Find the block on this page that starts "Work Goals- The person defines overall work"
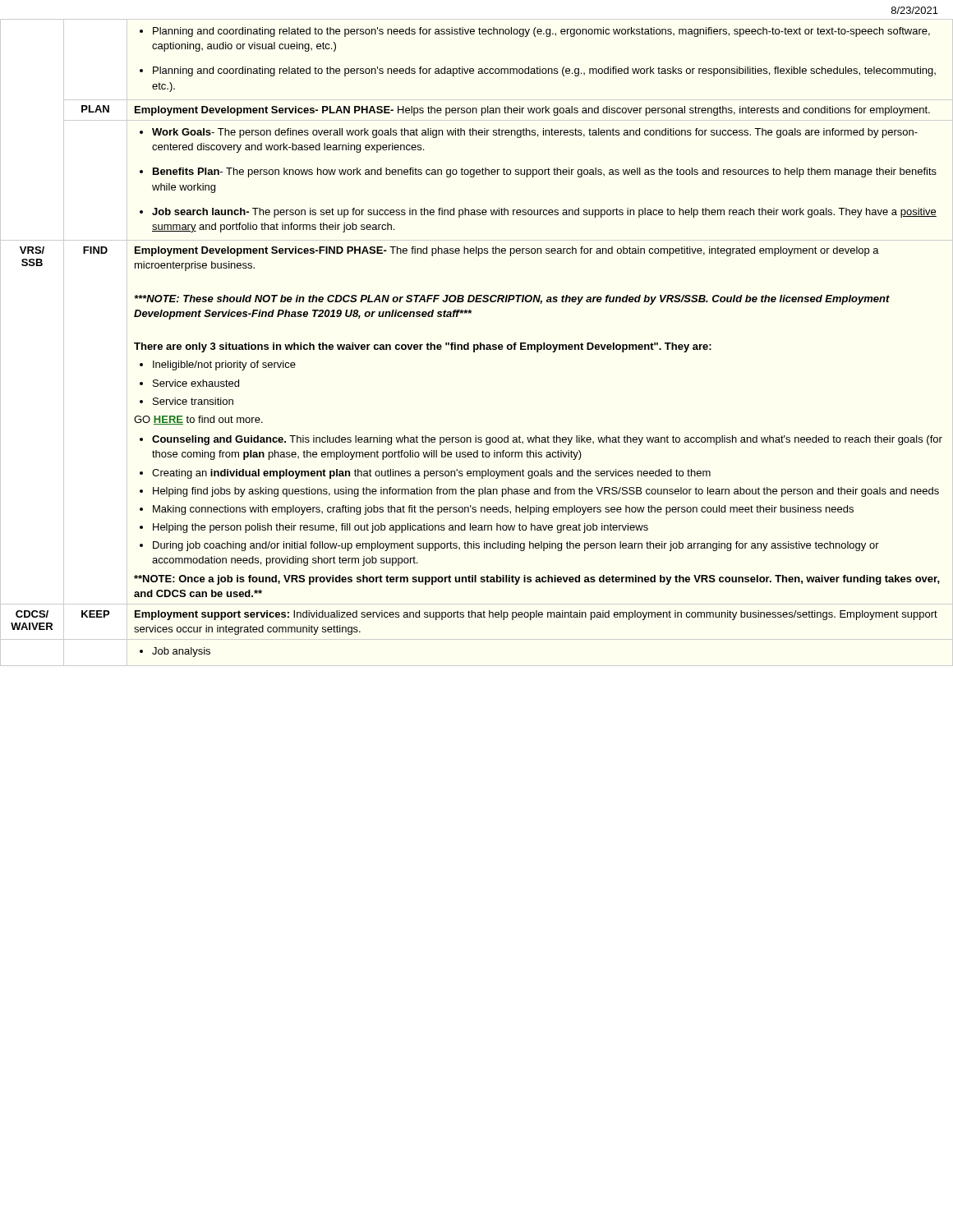The height and width of the screenshot is (1232, 953). coord(540,140)
